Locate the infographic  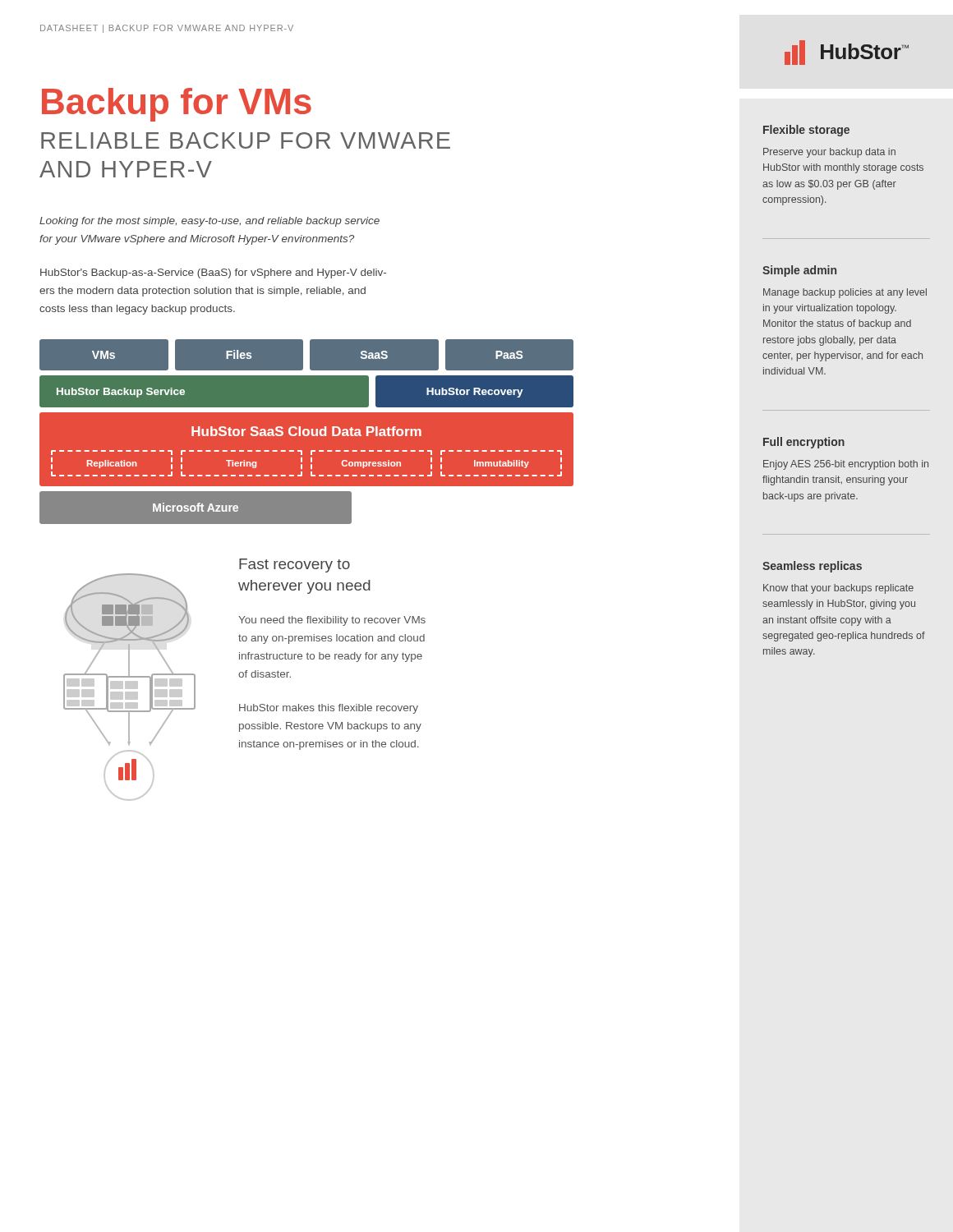(x=306, y=432)
